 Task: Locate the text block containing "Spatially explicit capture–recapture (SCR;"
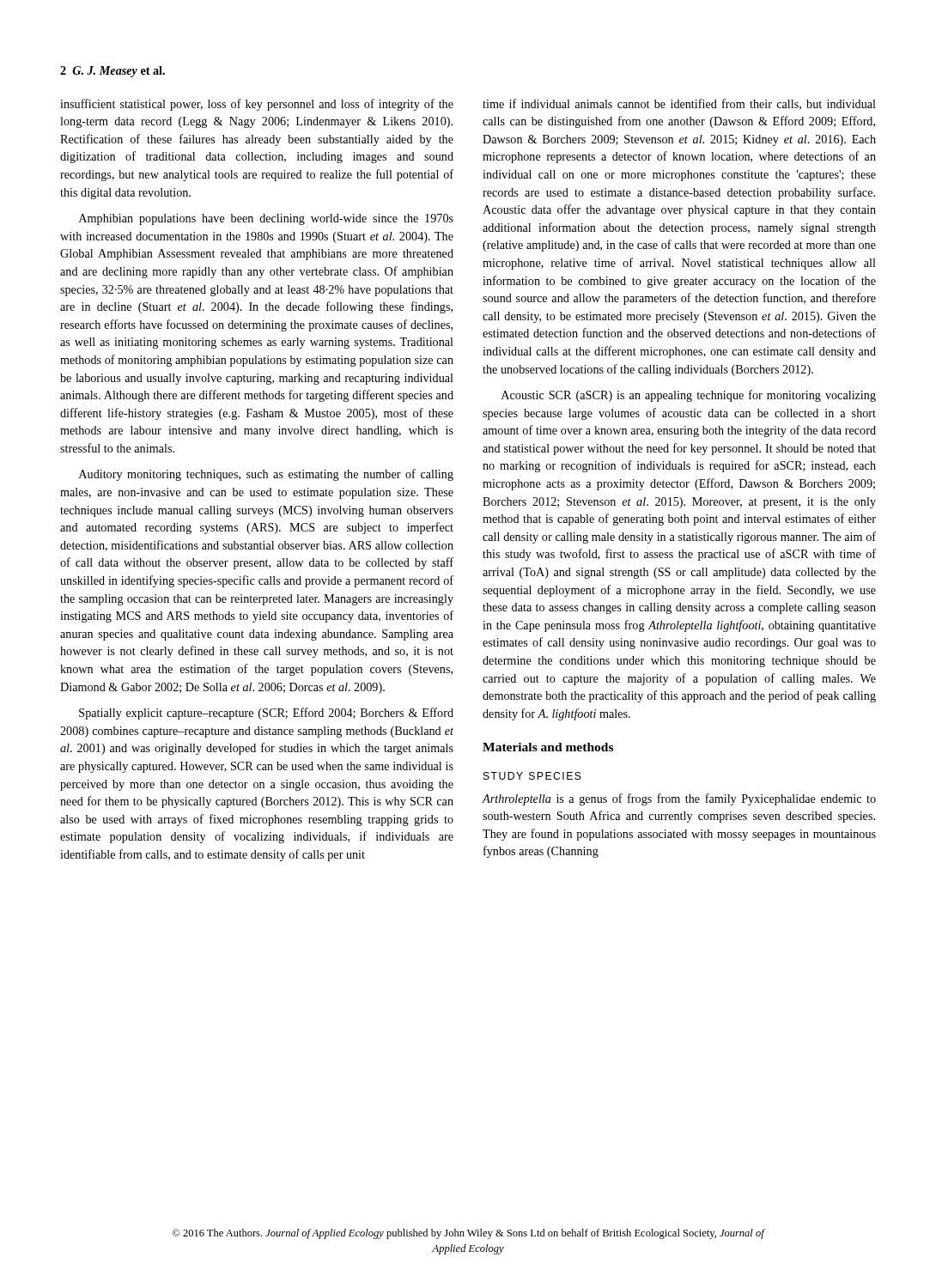click(257, 784)
